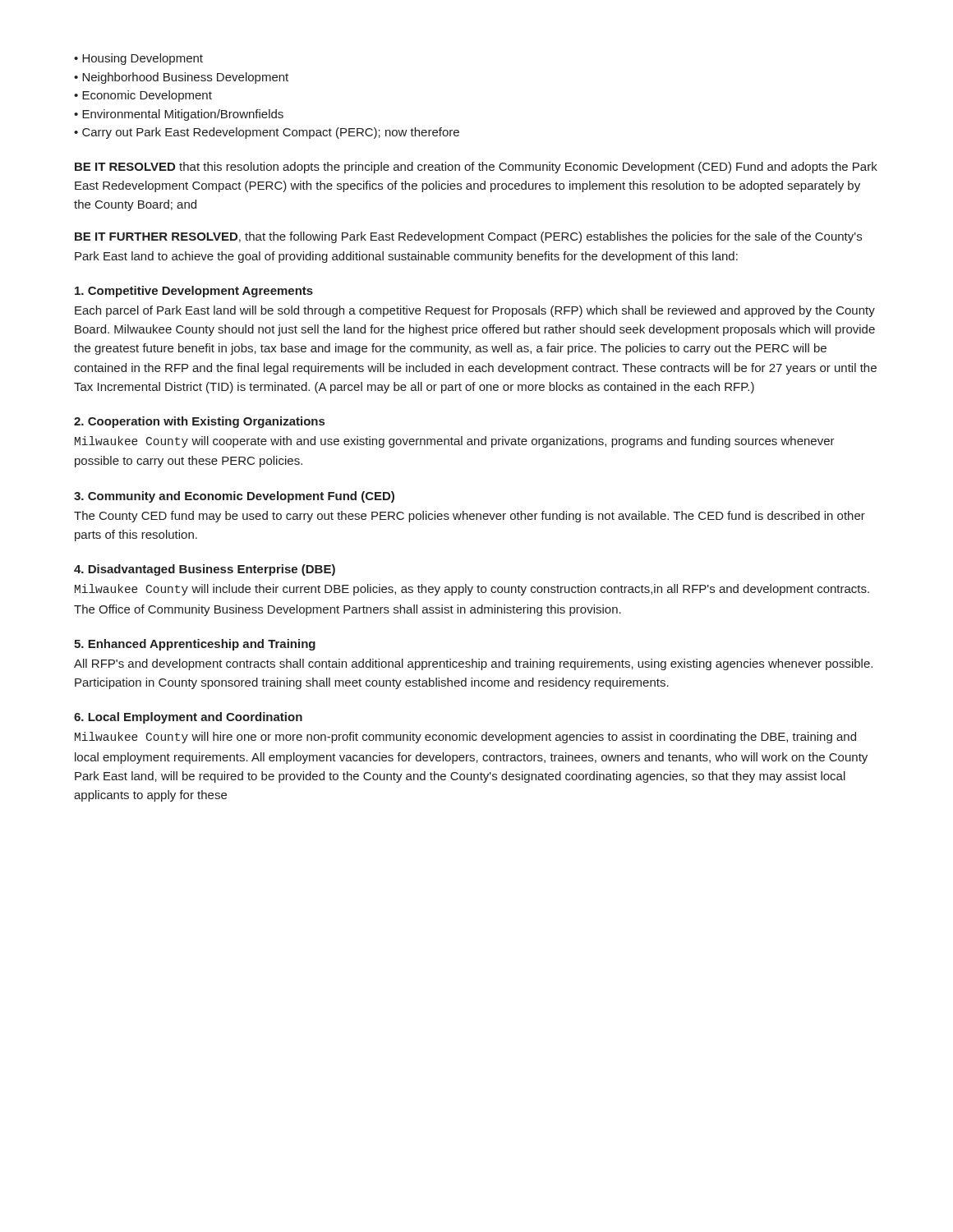Image resolution: width=953 pixels, height=1232 pixels.
Task: Navigate to the passage starting "3. Community and Economic Development Fund (CED)"
Action: coord(234,495)
